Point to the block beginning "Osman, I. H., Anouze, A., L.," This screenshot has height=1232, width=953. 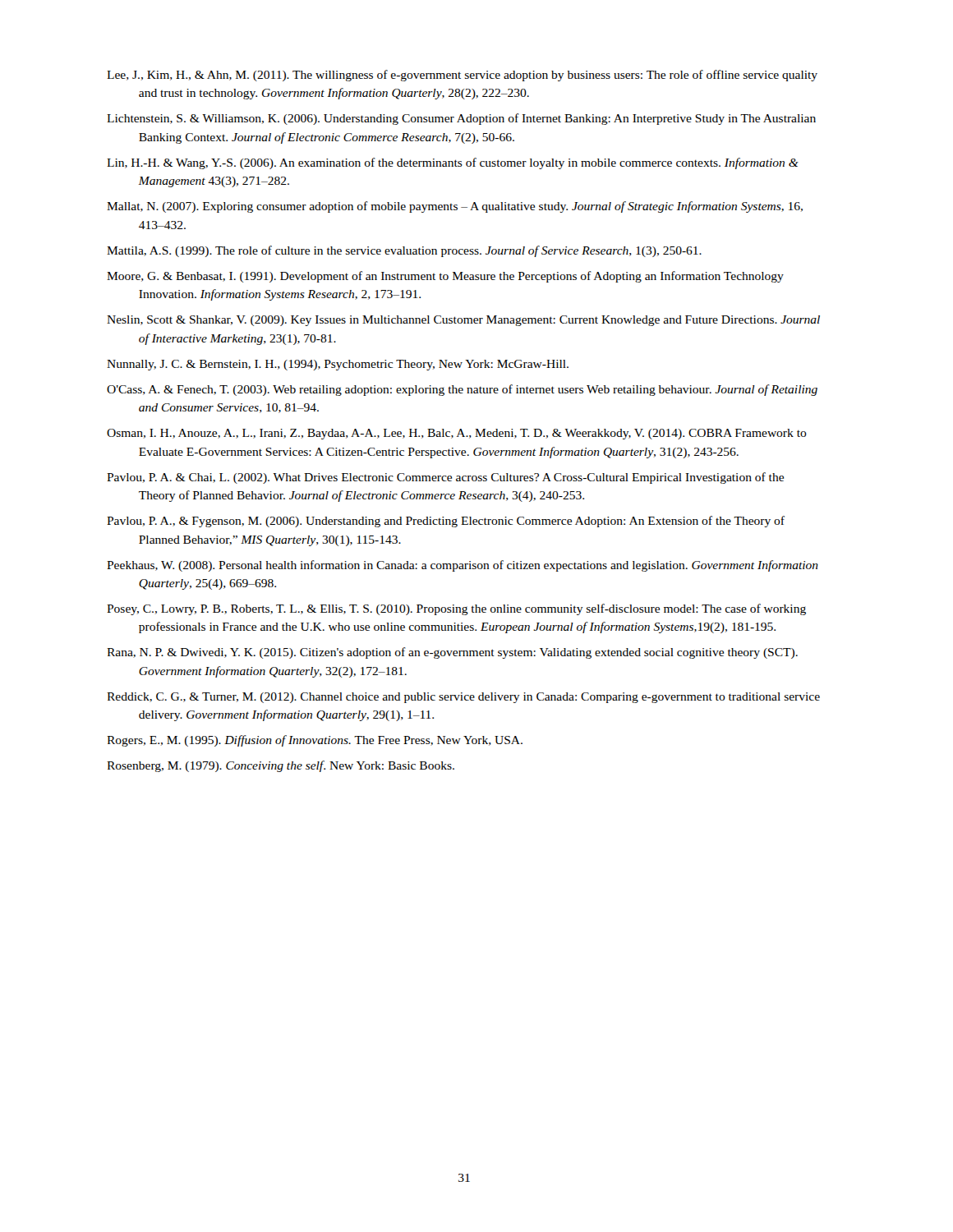pyautogui.click(x=457, y=442)
